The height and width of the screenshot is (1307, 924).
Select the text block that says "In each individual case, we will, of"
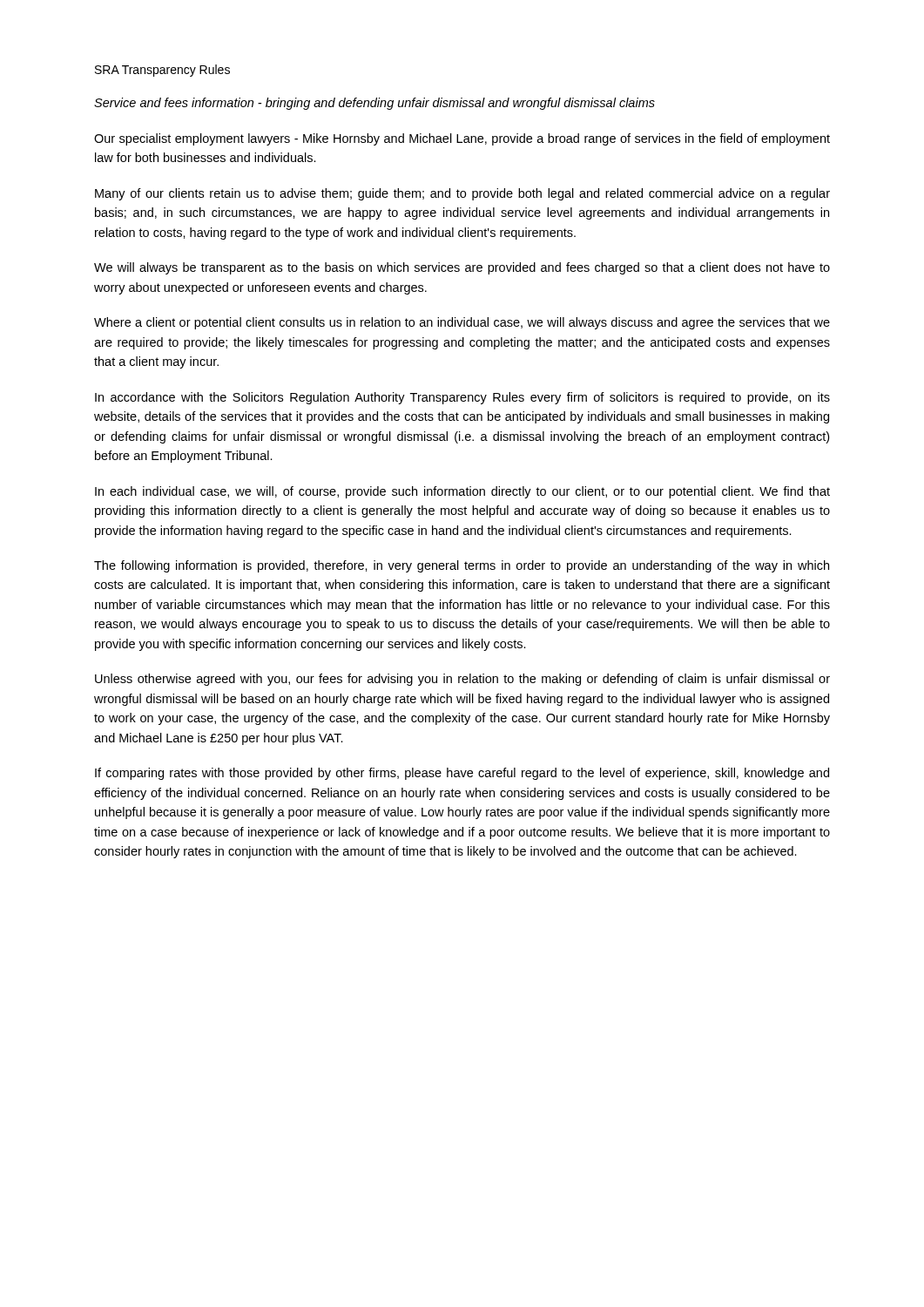(462, 511)
